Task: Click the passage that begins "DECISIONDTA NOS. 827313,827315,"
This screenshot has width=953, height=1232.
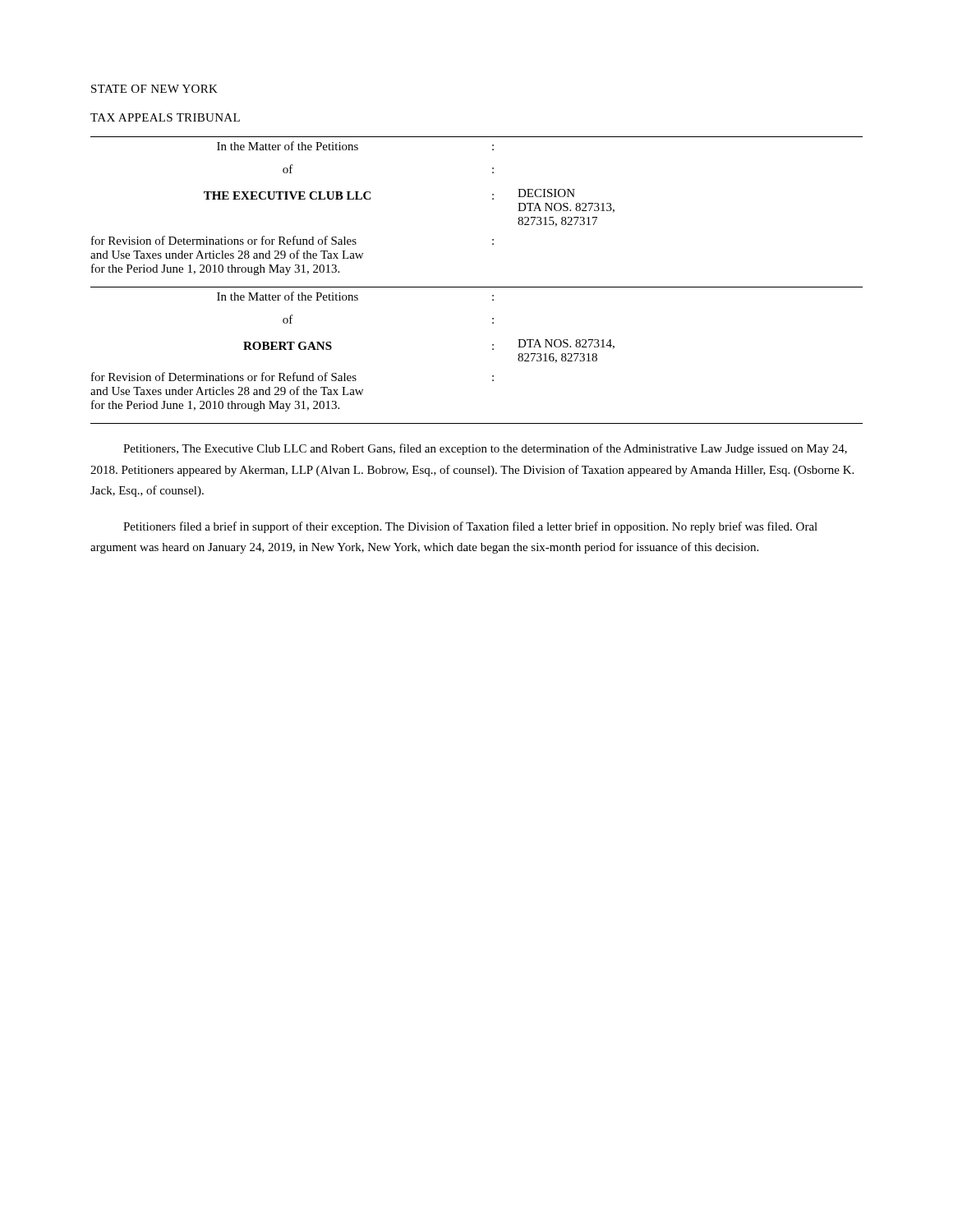Action: tap(566, 207)
